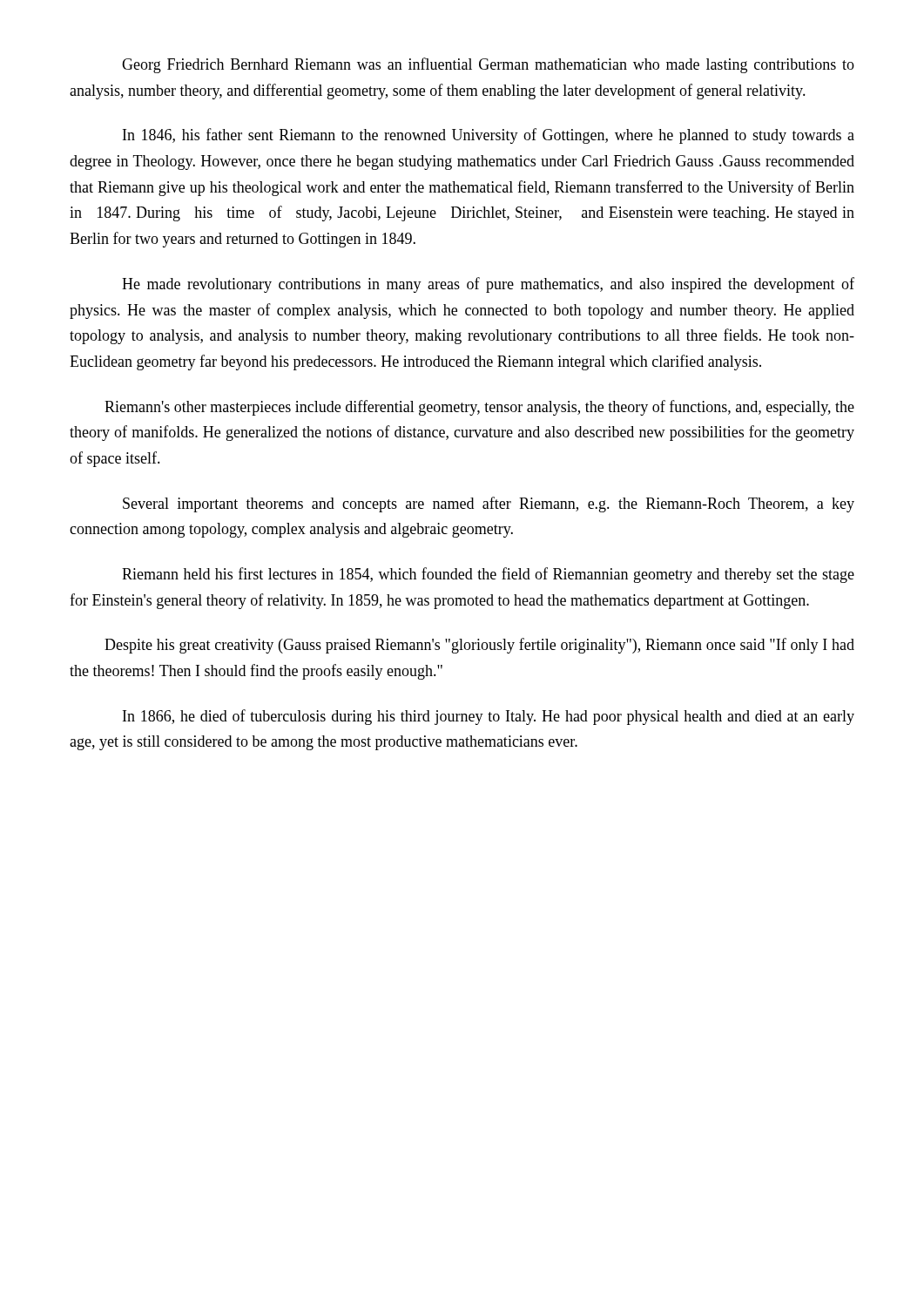Screen dimensions: 1307x924
Task: Find the element starting "Several important theorems and concepts are named after"
Action: pyautogui.click(x=462, y=516)
